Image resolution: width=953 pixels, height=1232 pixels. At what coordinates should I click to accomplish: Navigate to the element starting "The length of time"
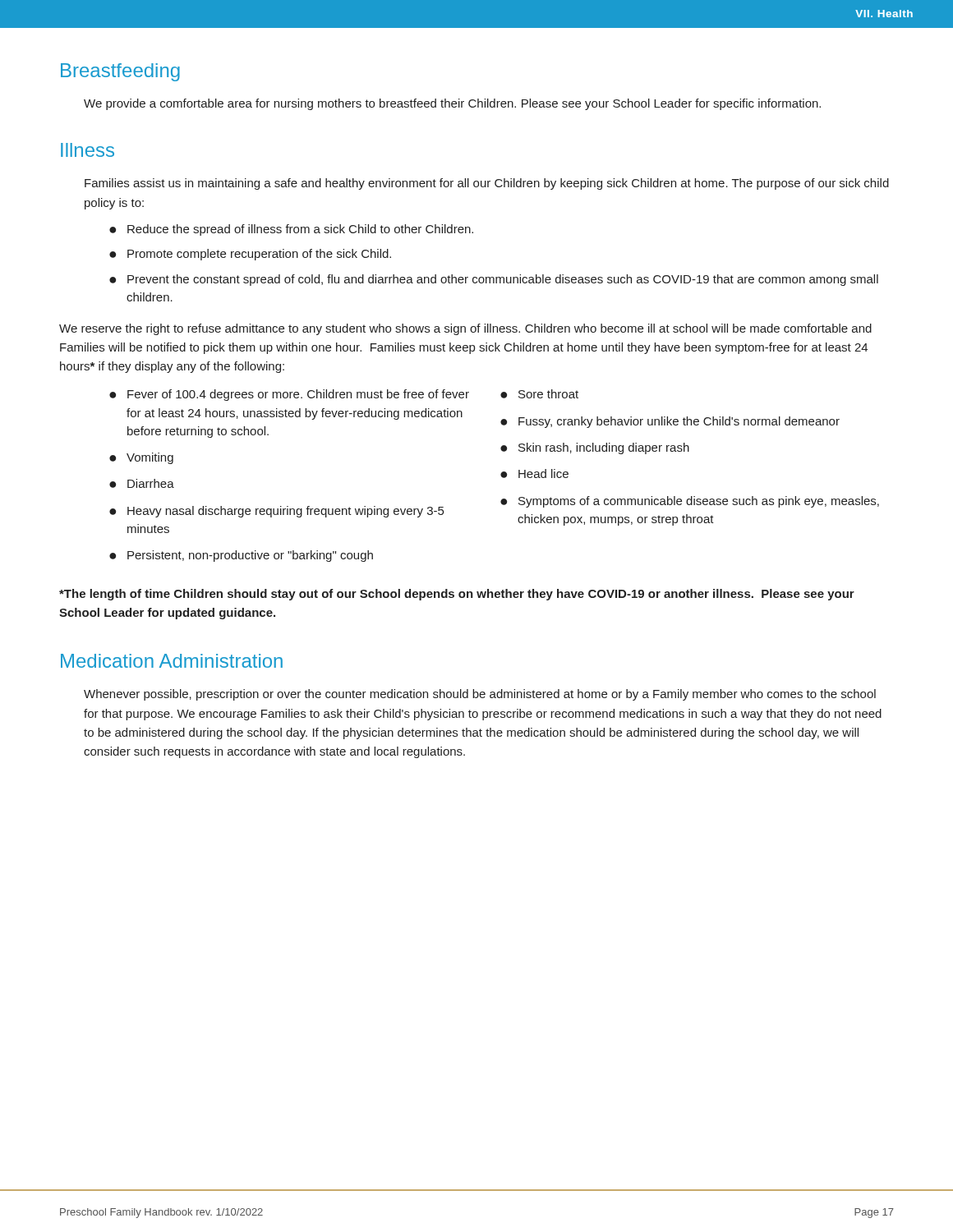[x=457, y=603]
